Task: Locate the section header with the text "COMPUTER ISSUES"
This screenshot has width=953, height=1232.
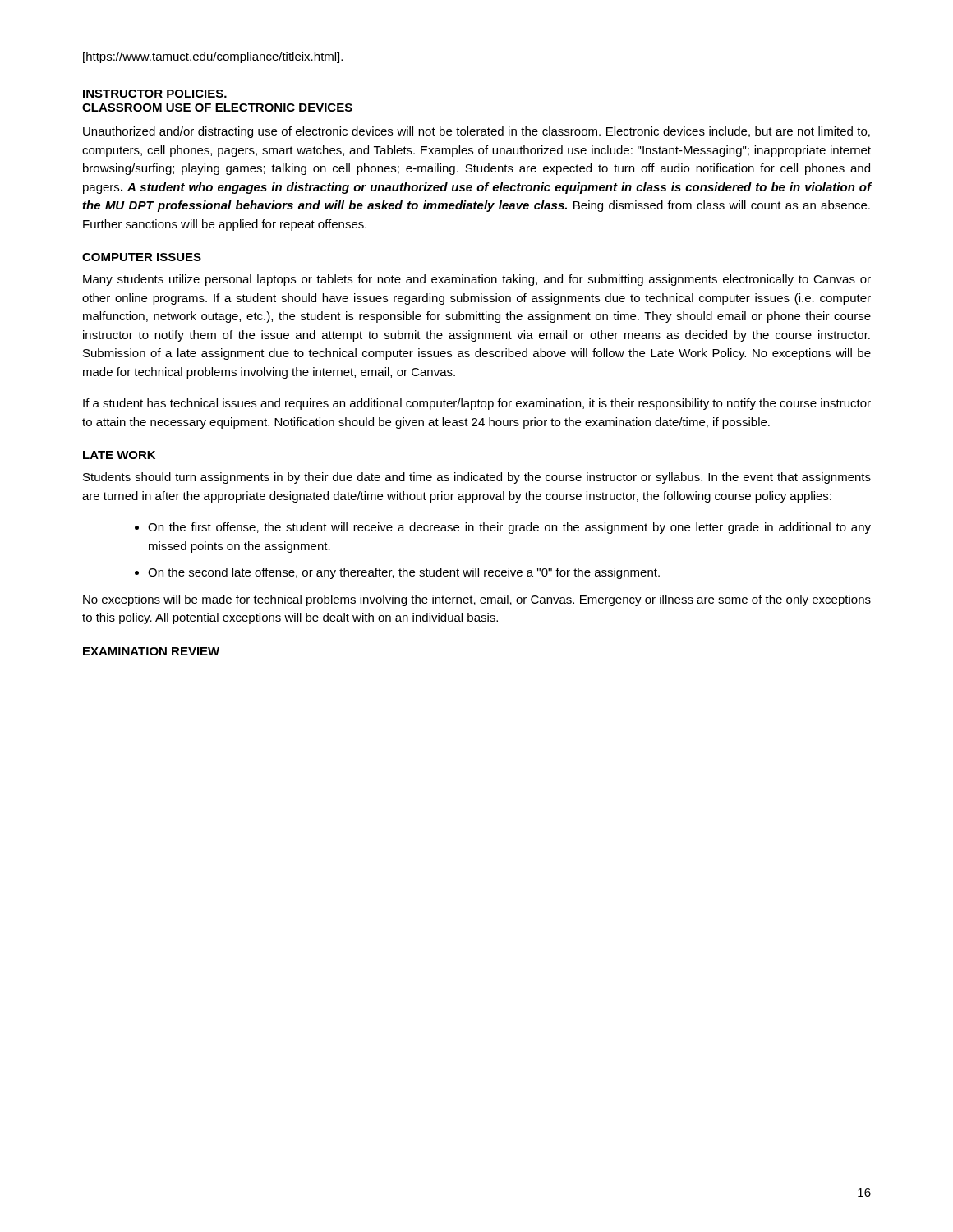Action: point(142,257)
